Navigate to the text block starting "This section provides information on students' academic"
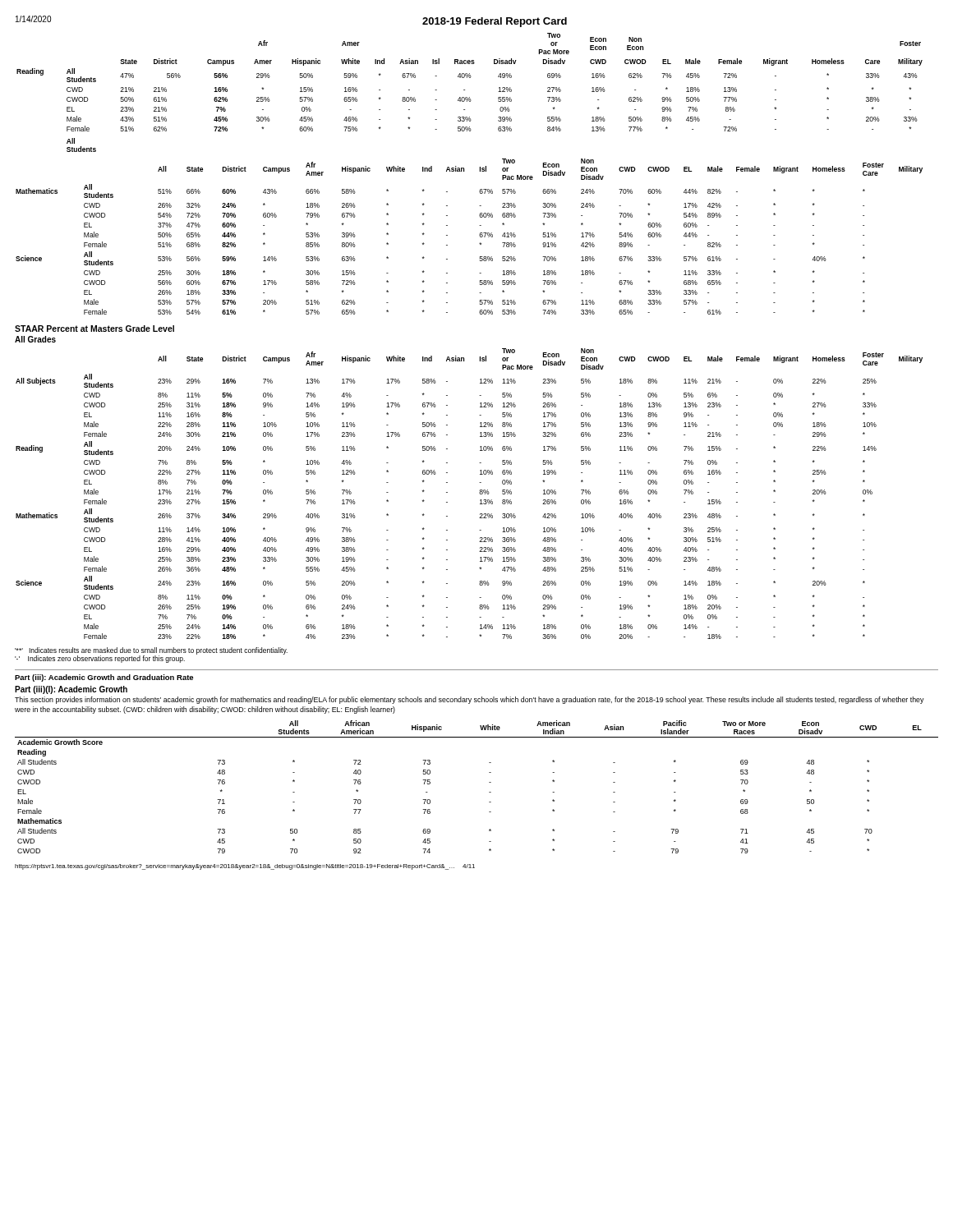 (x=469, y=705)
